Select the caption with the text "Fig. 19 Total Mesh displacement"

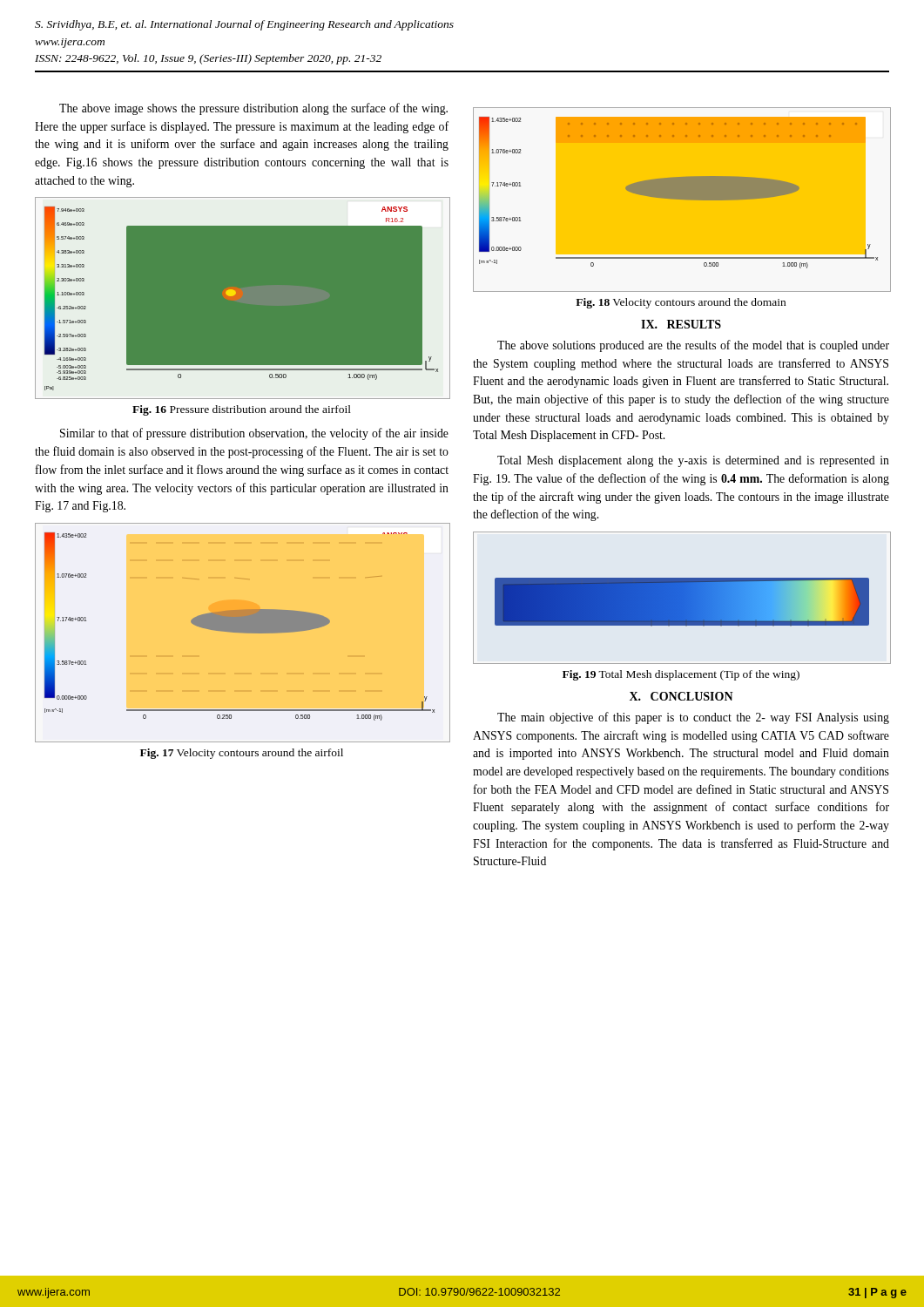pyautogui.click(x=681, y=674)
